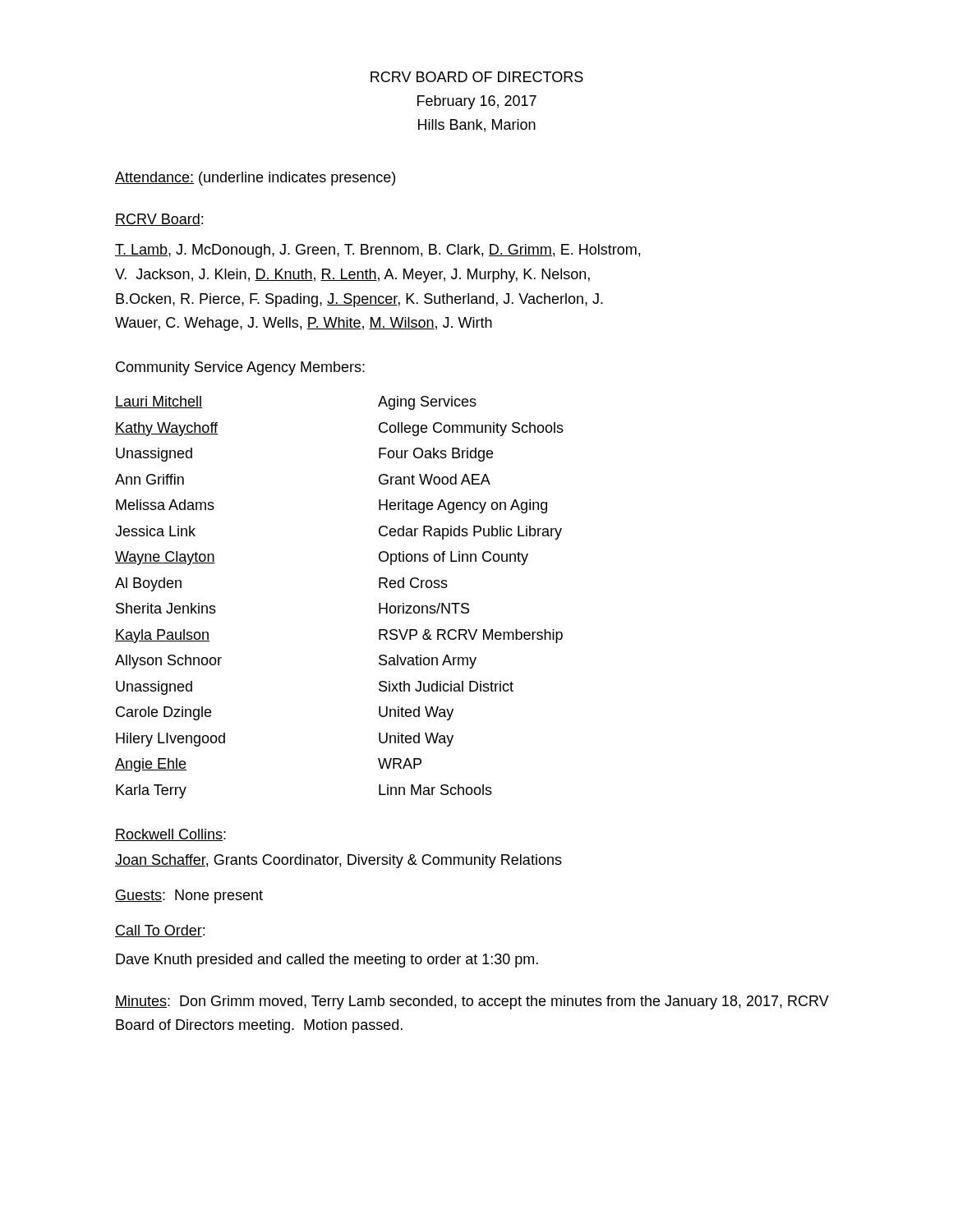Locate the list item with the text "Hilery LIvengood"
This screenshot has width=953, height=1232.
170,738
